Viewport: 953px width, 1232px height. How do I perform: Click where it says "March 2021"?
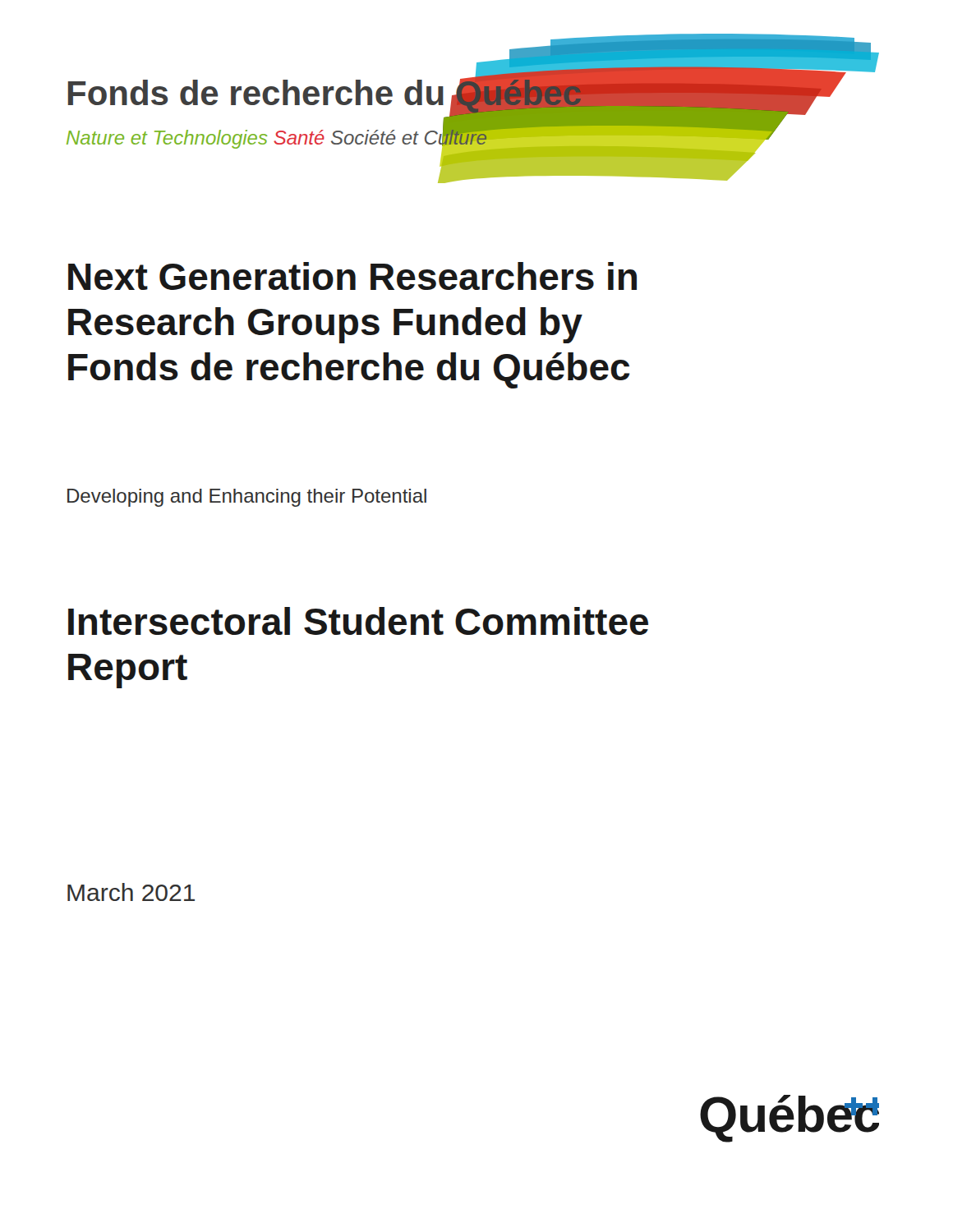131,892
